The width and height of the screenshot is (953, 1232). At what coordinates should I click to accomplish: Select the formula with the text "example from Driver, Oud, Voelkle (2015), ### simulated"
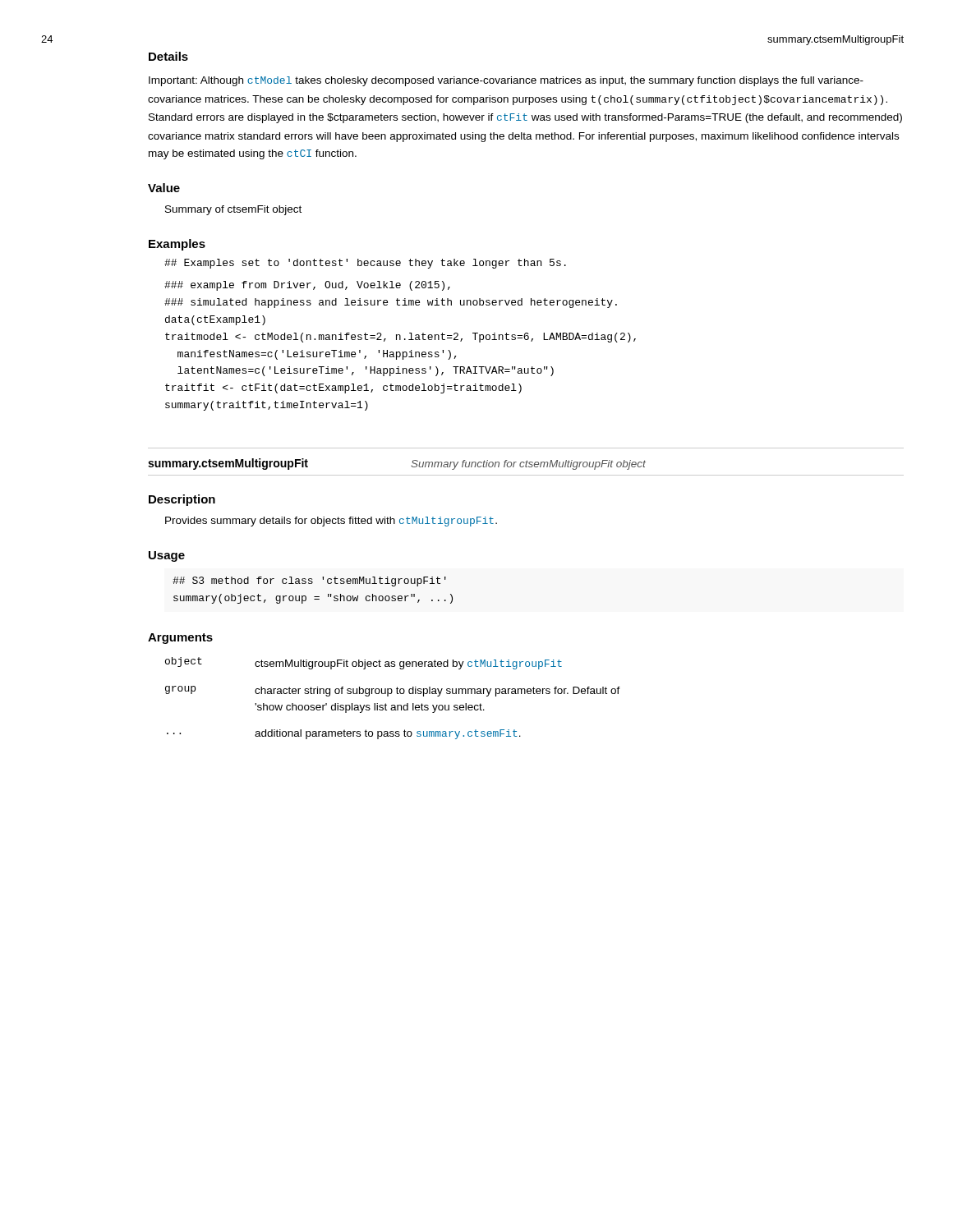click(401, 346)
